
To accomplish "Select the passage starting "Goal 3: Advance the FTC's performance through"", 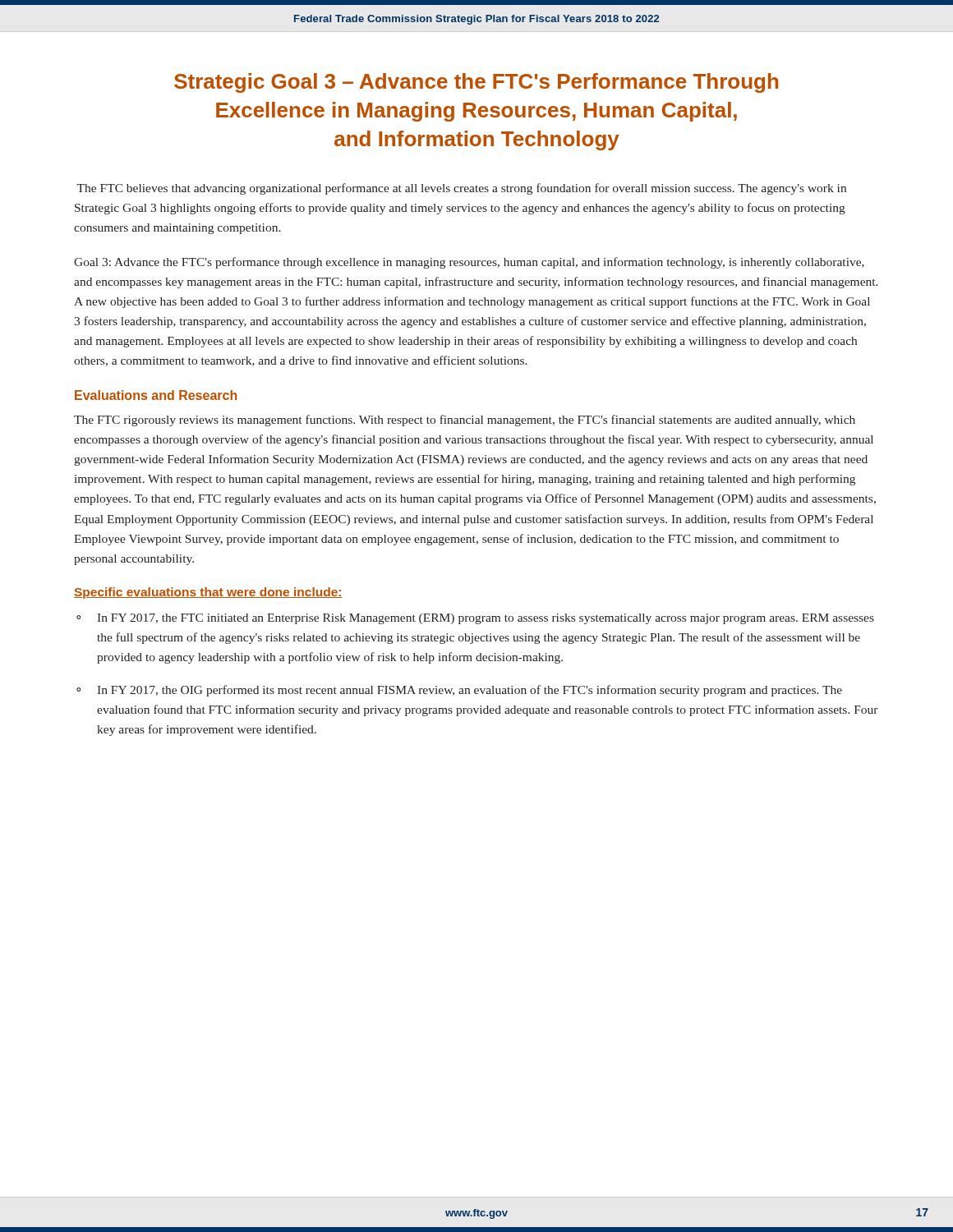I will 476,311.
